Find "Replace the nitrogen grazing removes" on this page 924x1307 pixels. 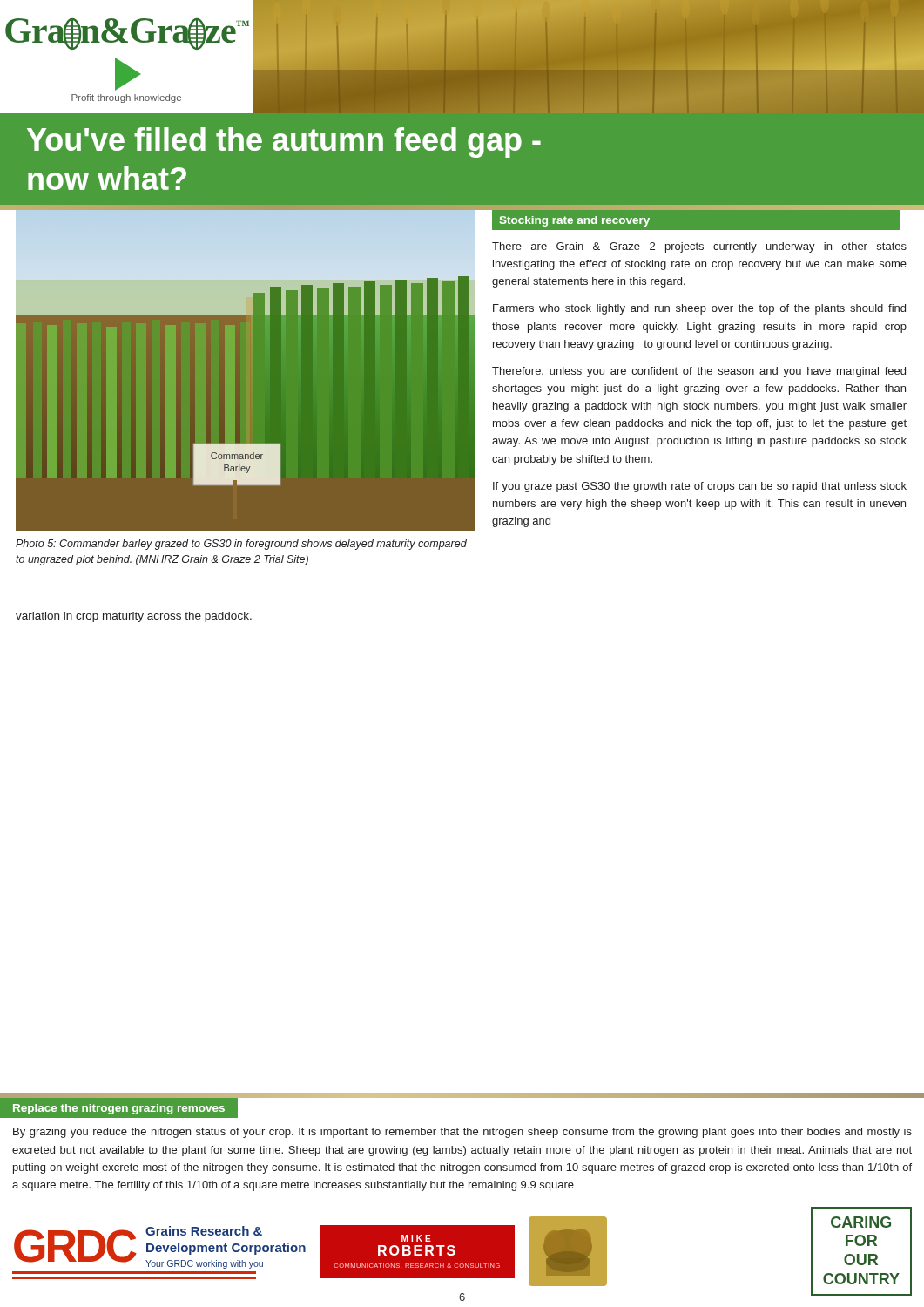click(119, 1108)
